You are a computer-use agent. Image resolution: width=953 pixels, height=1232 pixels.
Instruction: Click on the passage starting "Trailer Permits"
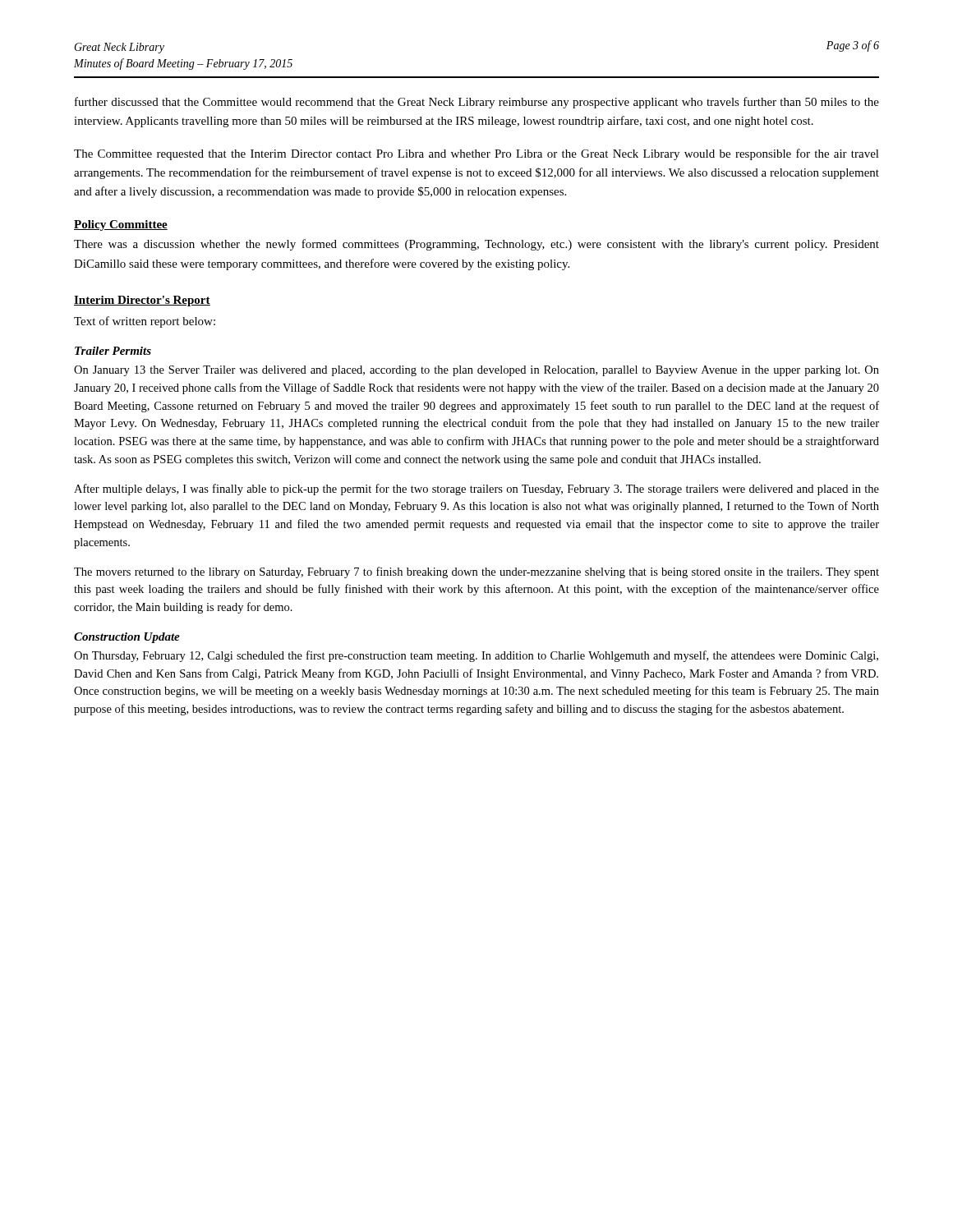pyautogui.click(x=113, y=351)
